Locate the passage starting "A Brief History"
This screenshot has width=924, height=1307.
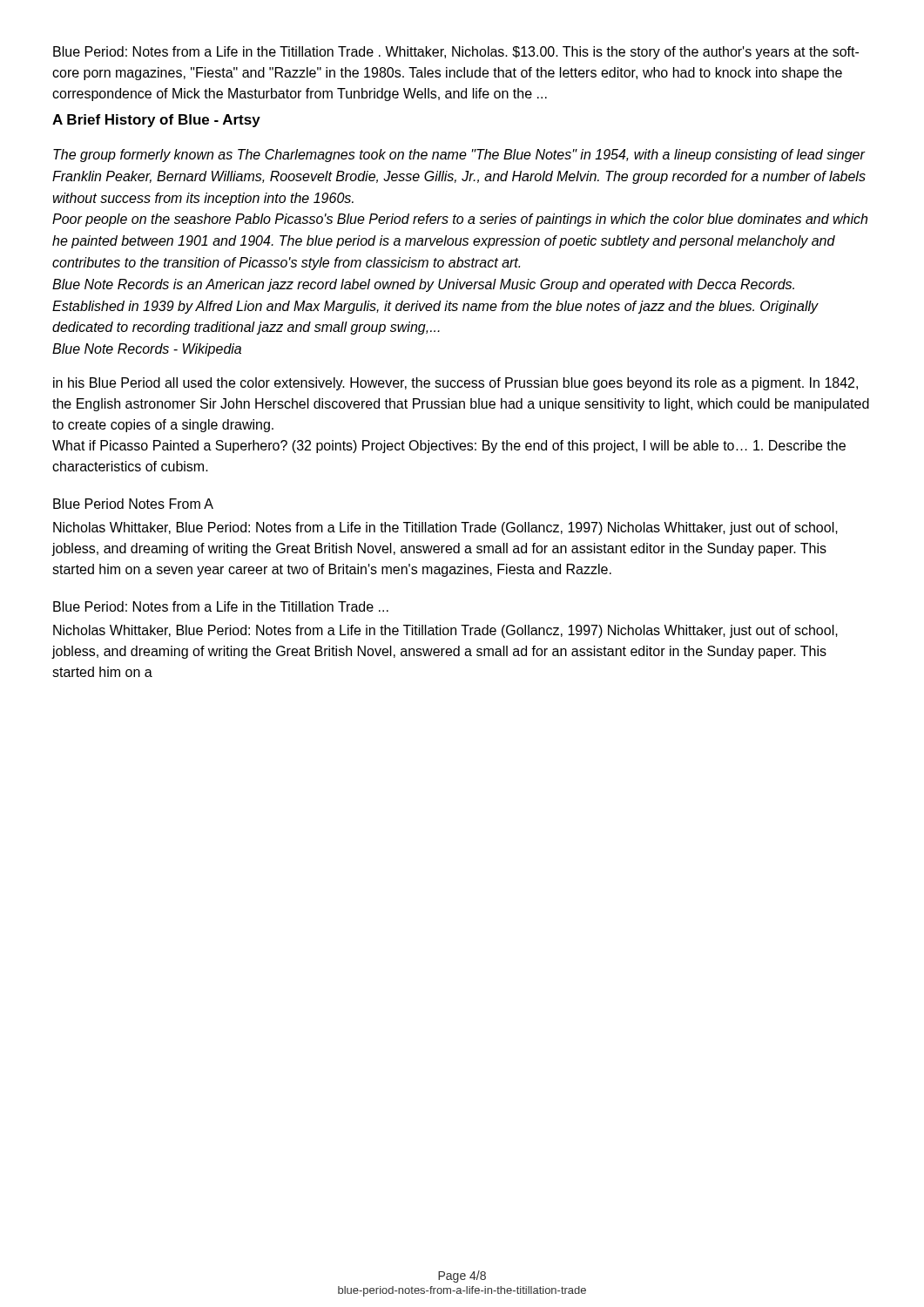[156, 120]
